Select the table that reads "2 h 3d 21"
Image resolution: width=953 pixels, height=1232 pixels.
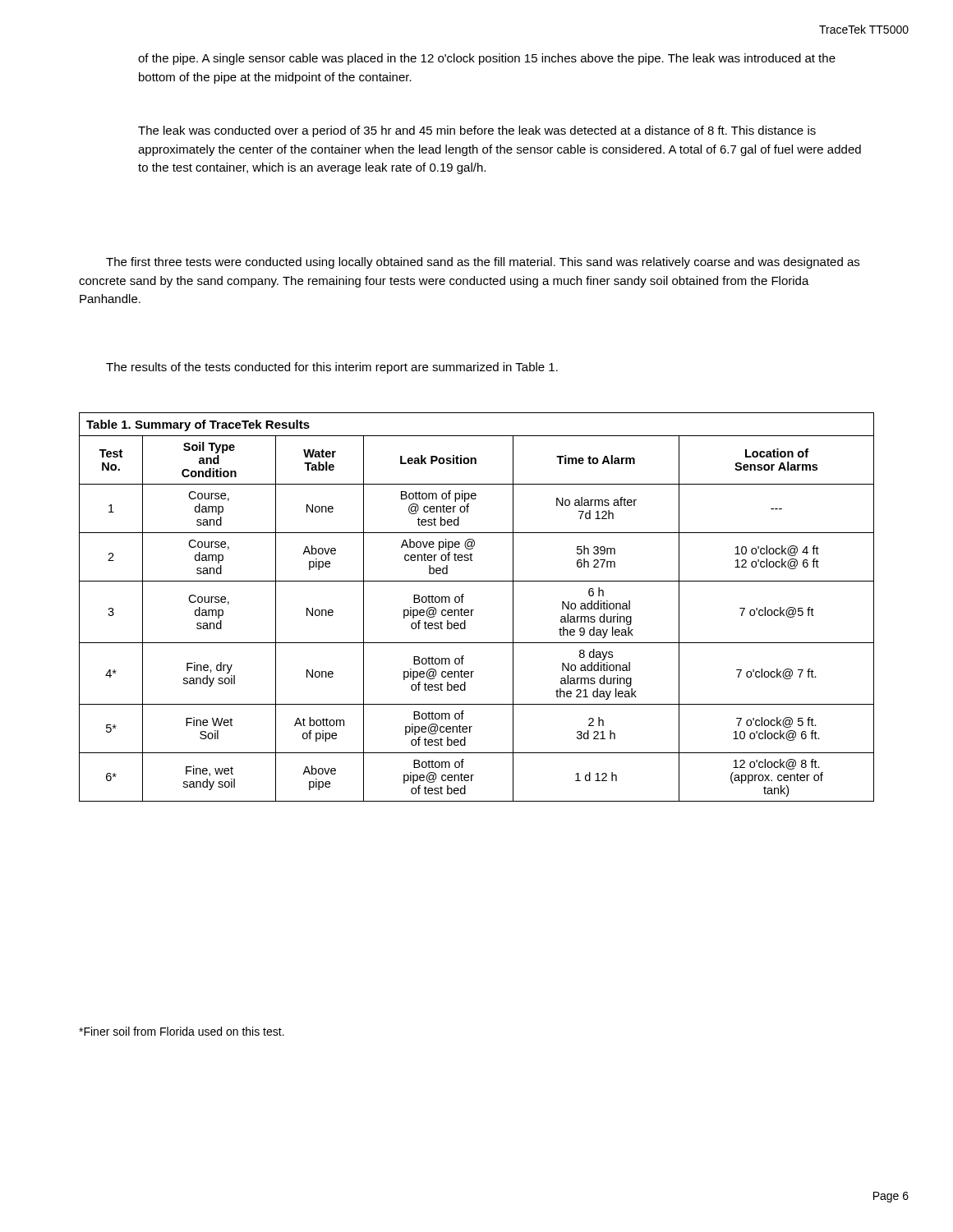click(476, 607)
